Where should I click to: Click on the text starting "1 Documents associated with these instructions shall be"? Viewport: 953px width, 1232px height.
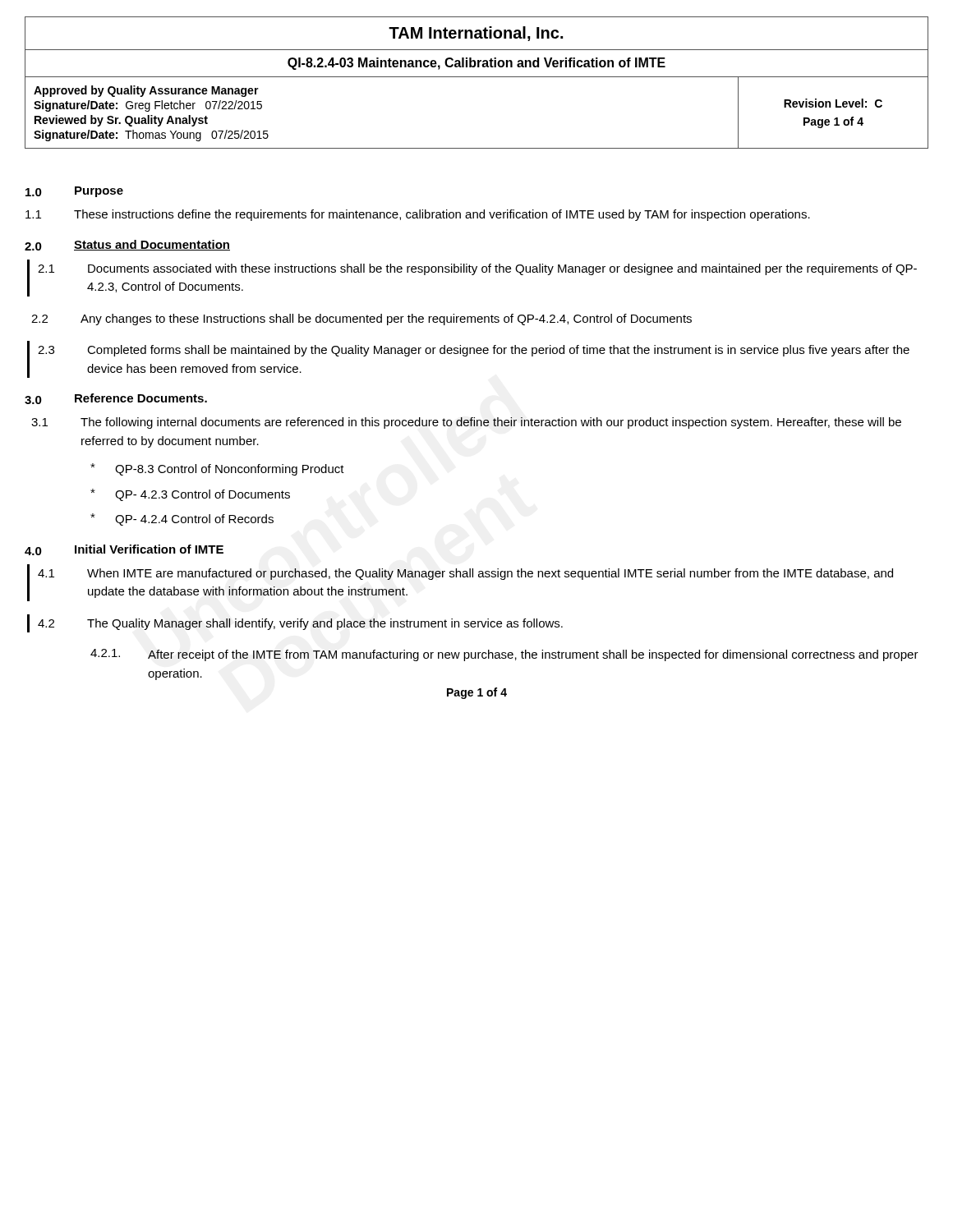click(481, 278)
